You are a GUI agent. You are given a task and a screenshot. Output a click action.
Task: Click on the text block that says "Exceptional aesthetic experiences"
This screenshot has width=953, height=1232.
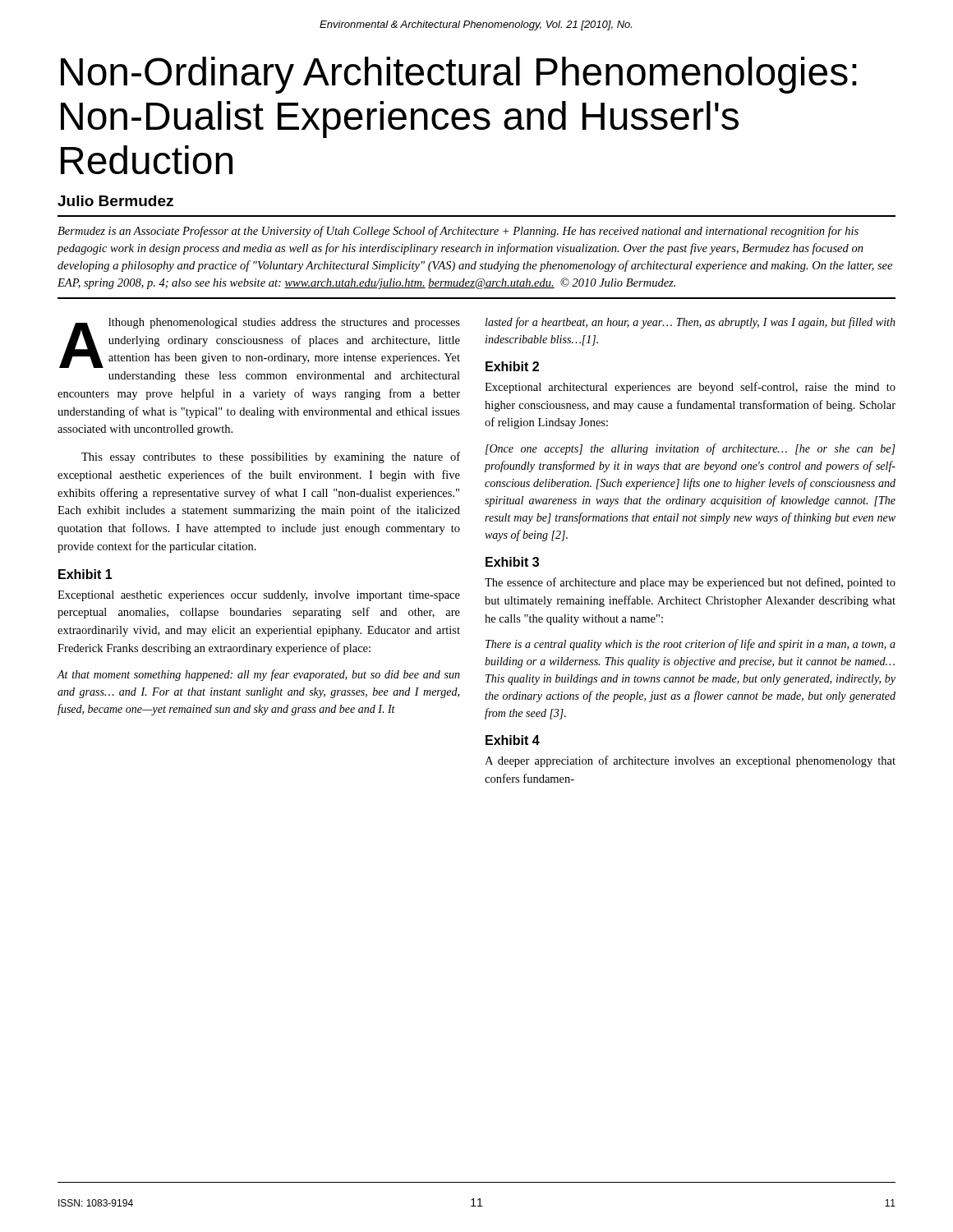click(x=259, y=621)
